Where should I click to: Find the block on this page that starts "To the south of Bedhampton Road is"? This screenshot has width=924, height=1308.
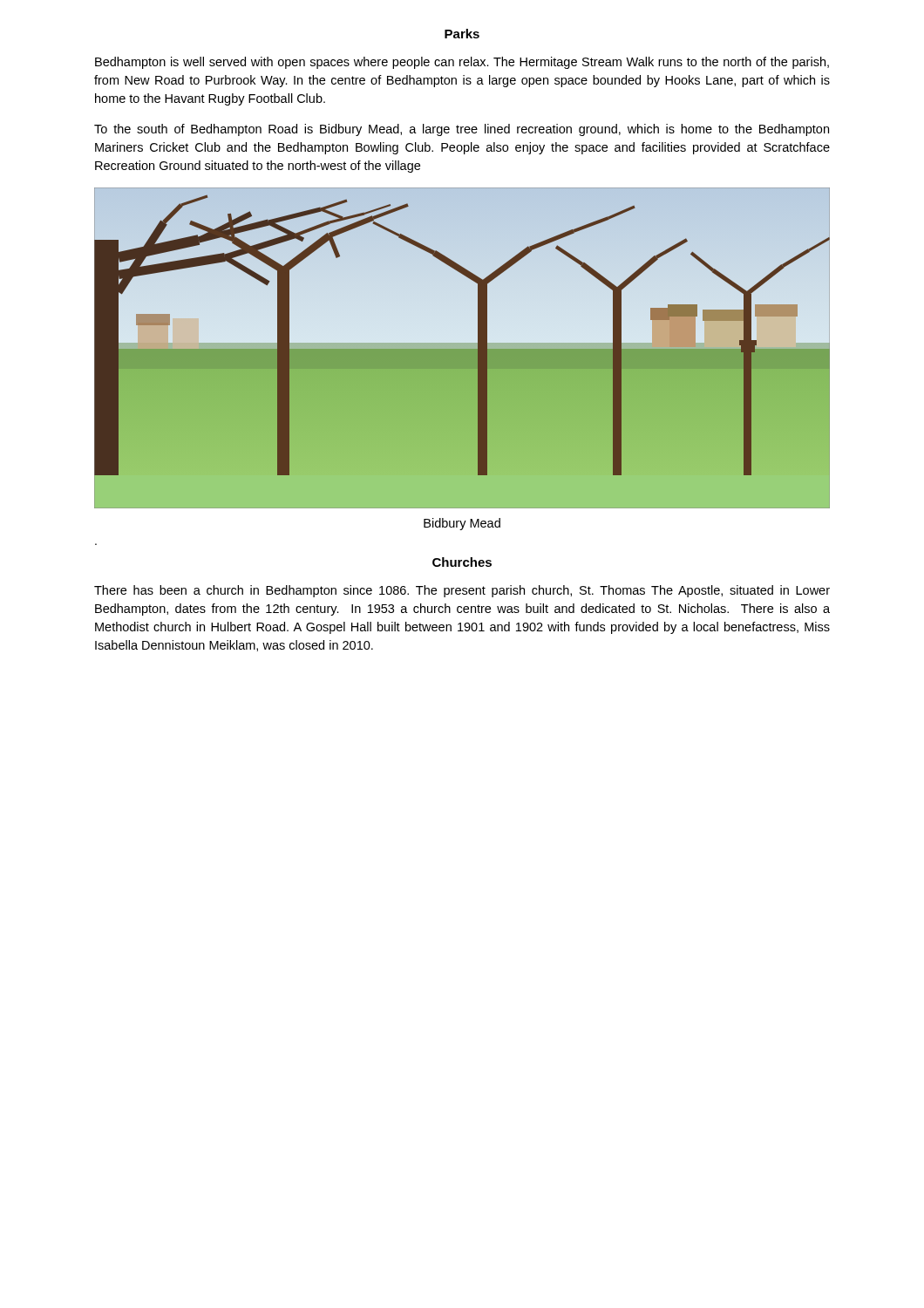[462, 147]
